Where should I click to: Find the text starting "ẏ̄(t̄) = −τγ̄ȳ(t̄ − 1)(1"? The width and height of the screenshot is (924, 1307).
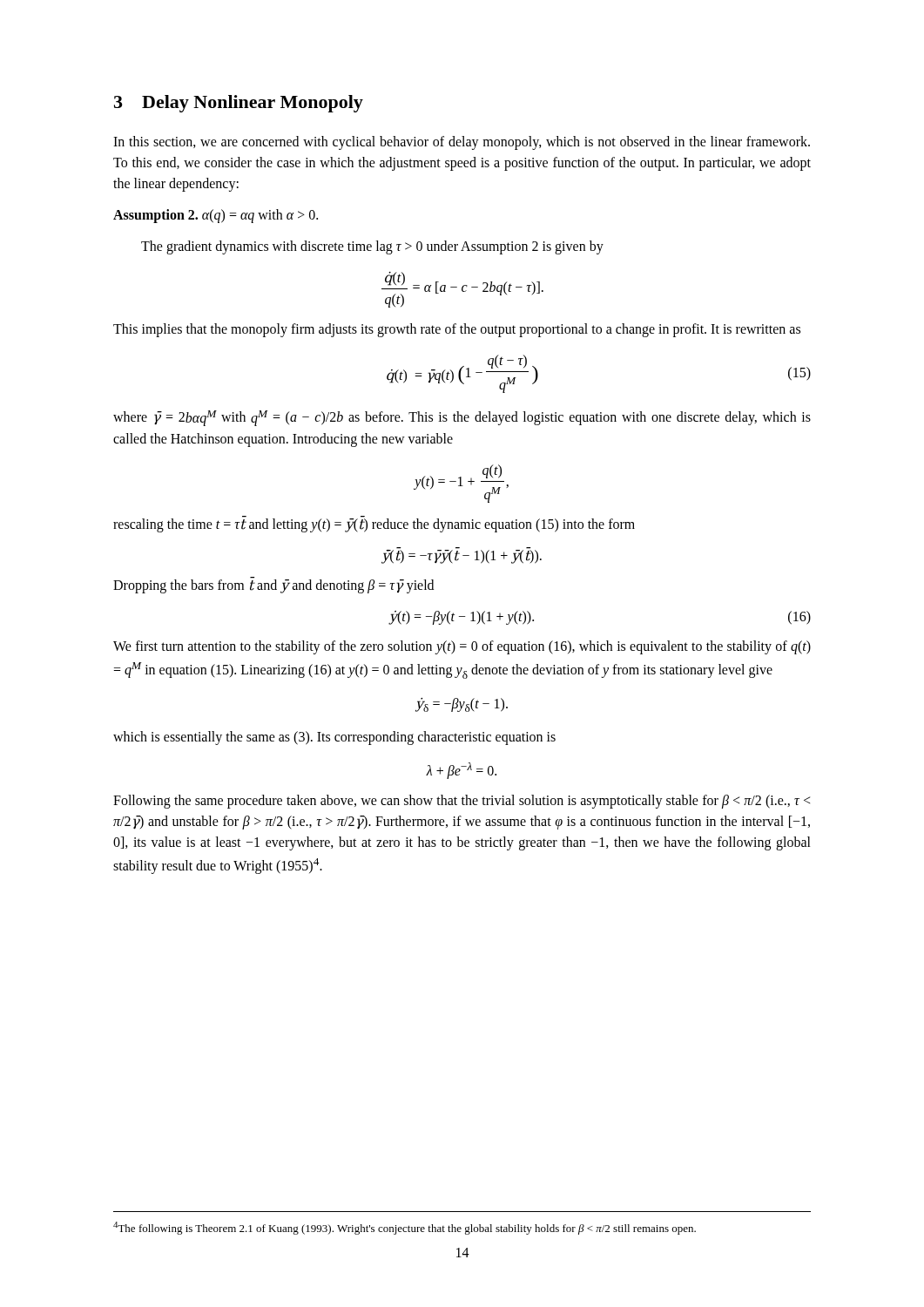[462, 556]
